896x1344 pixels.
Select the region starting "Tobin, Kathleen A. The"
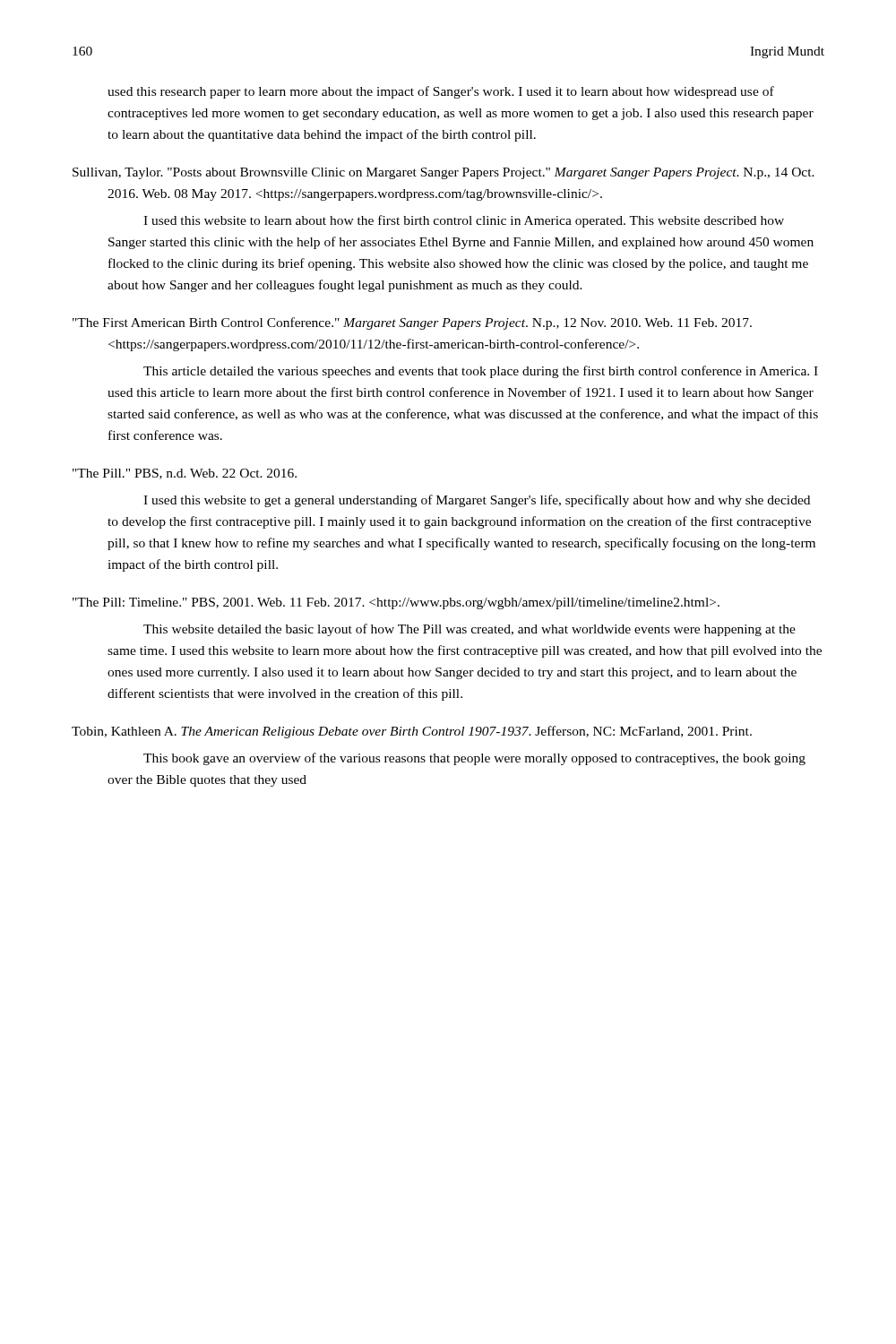(448, 756)
